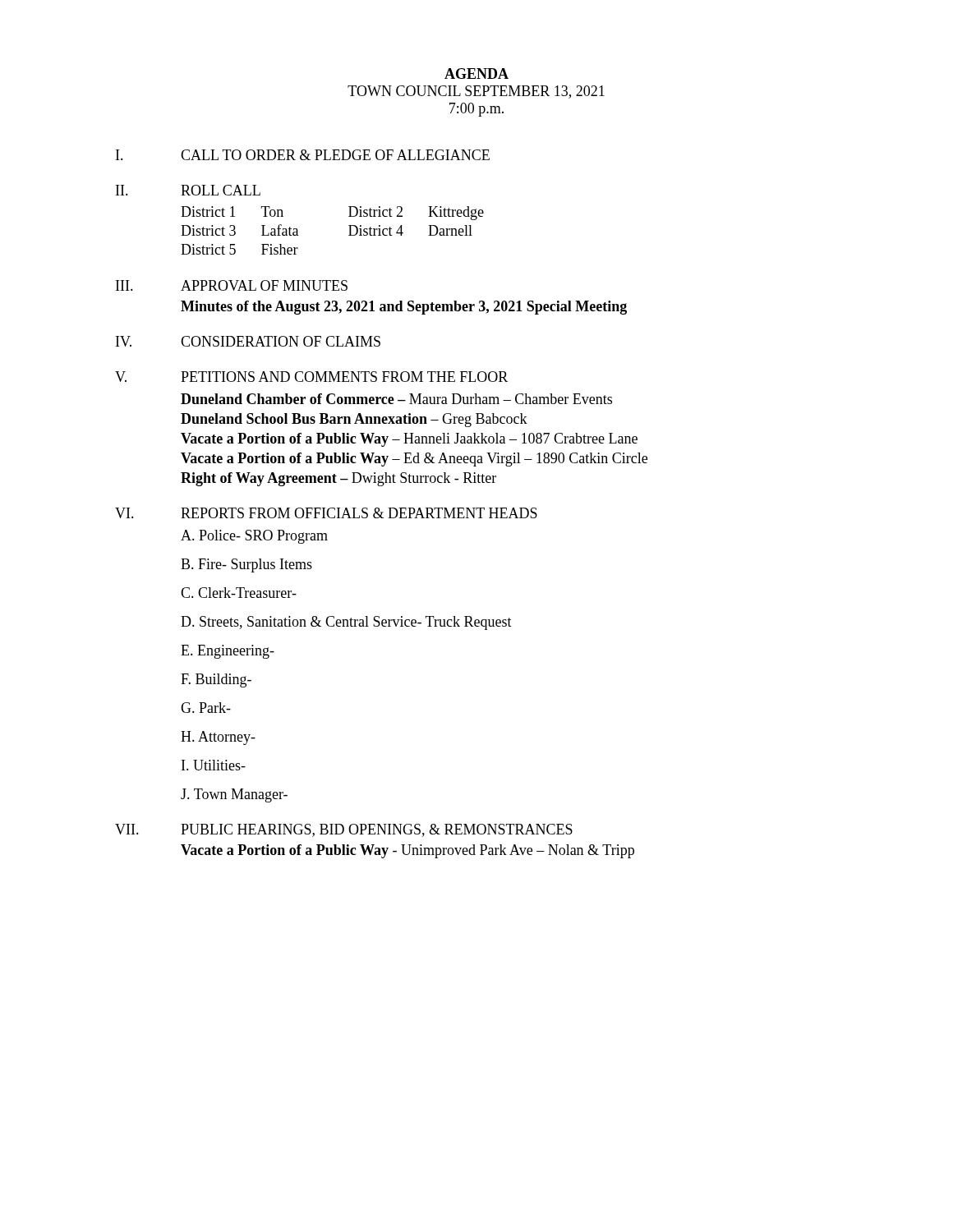
Task: Find the list item that says "G. Park-"
Action: tap(206, 708)
